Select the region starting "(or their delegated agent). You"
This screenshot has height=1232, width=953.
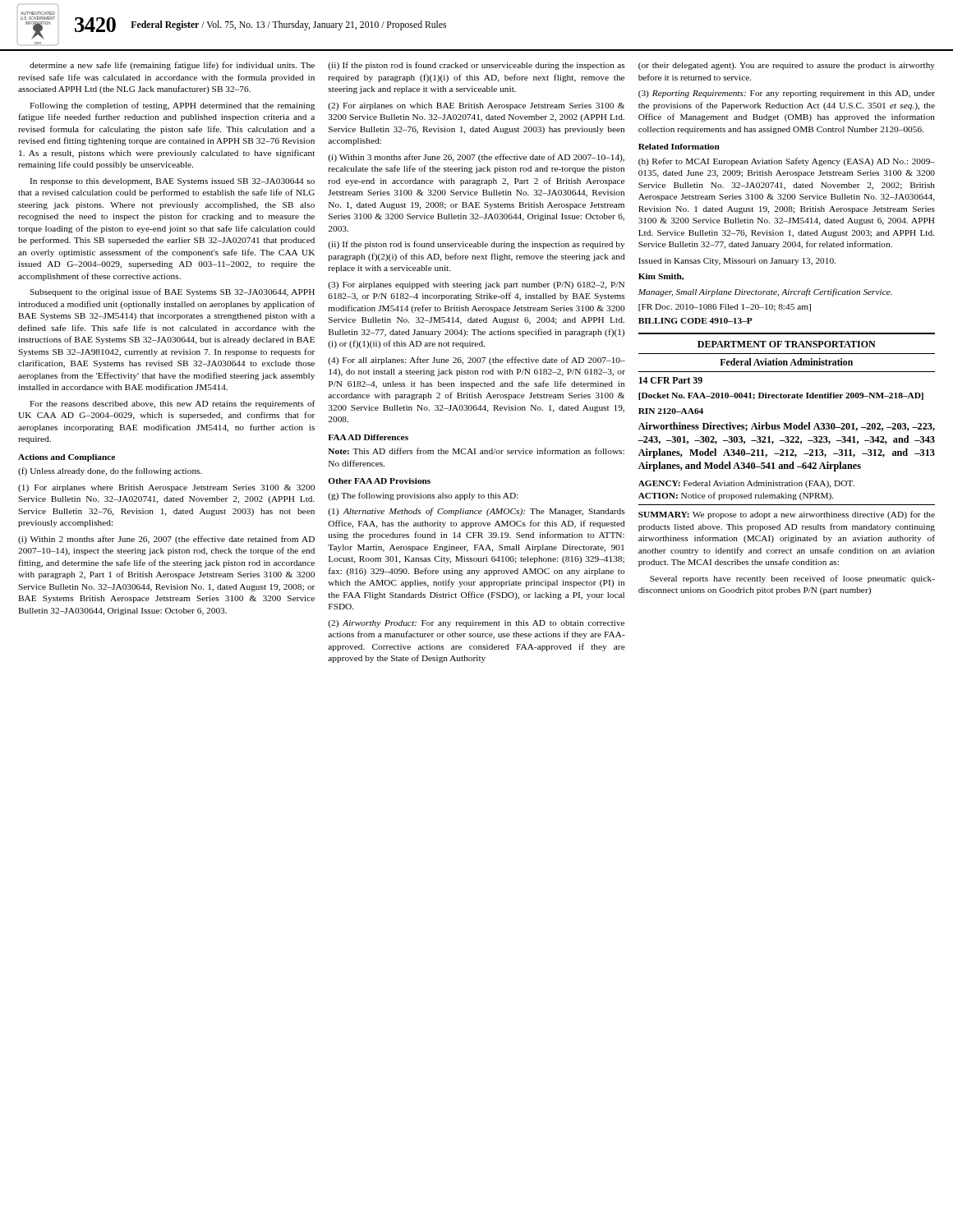point(786,328)
